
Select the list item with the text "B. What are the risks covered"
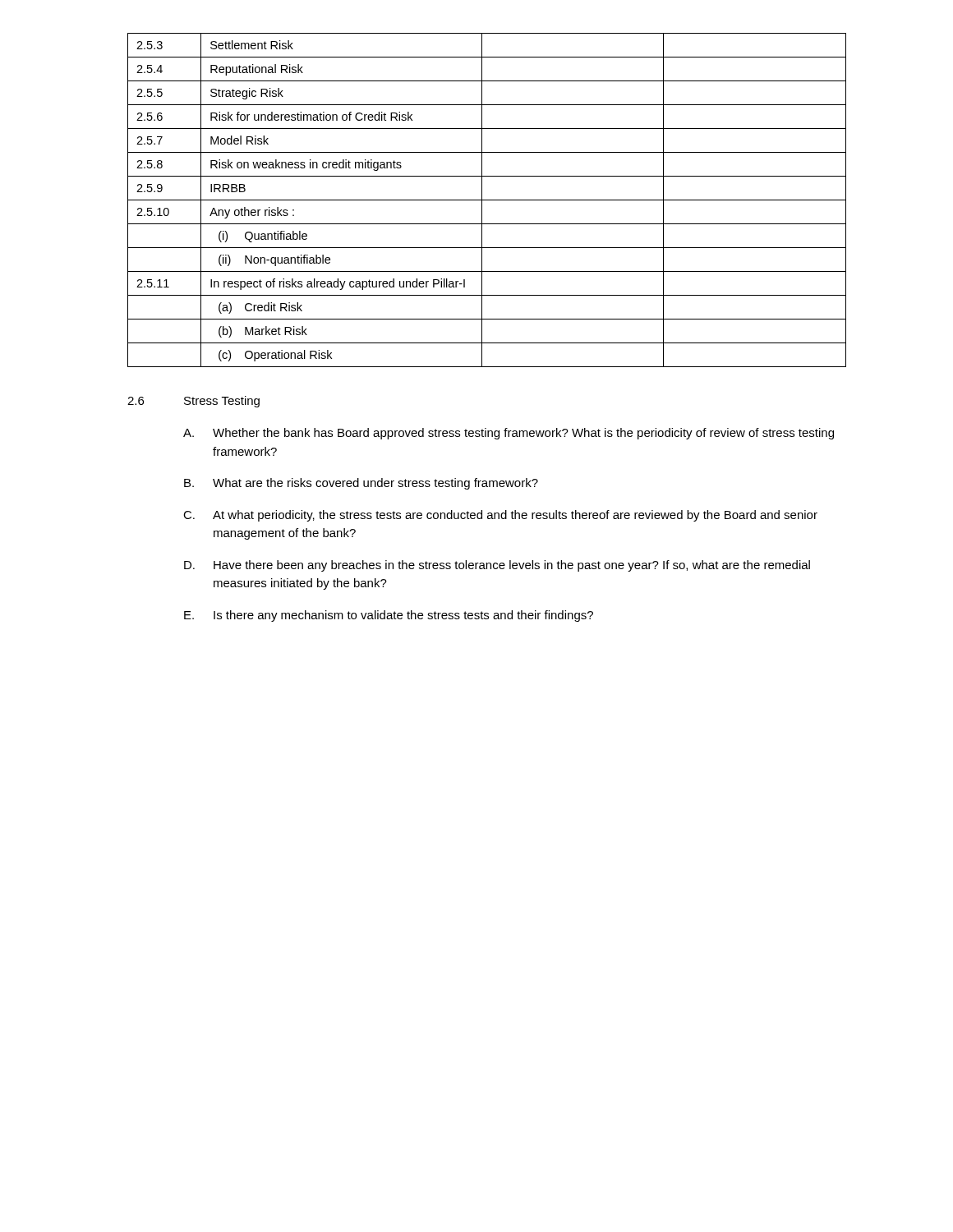[515, 483]
